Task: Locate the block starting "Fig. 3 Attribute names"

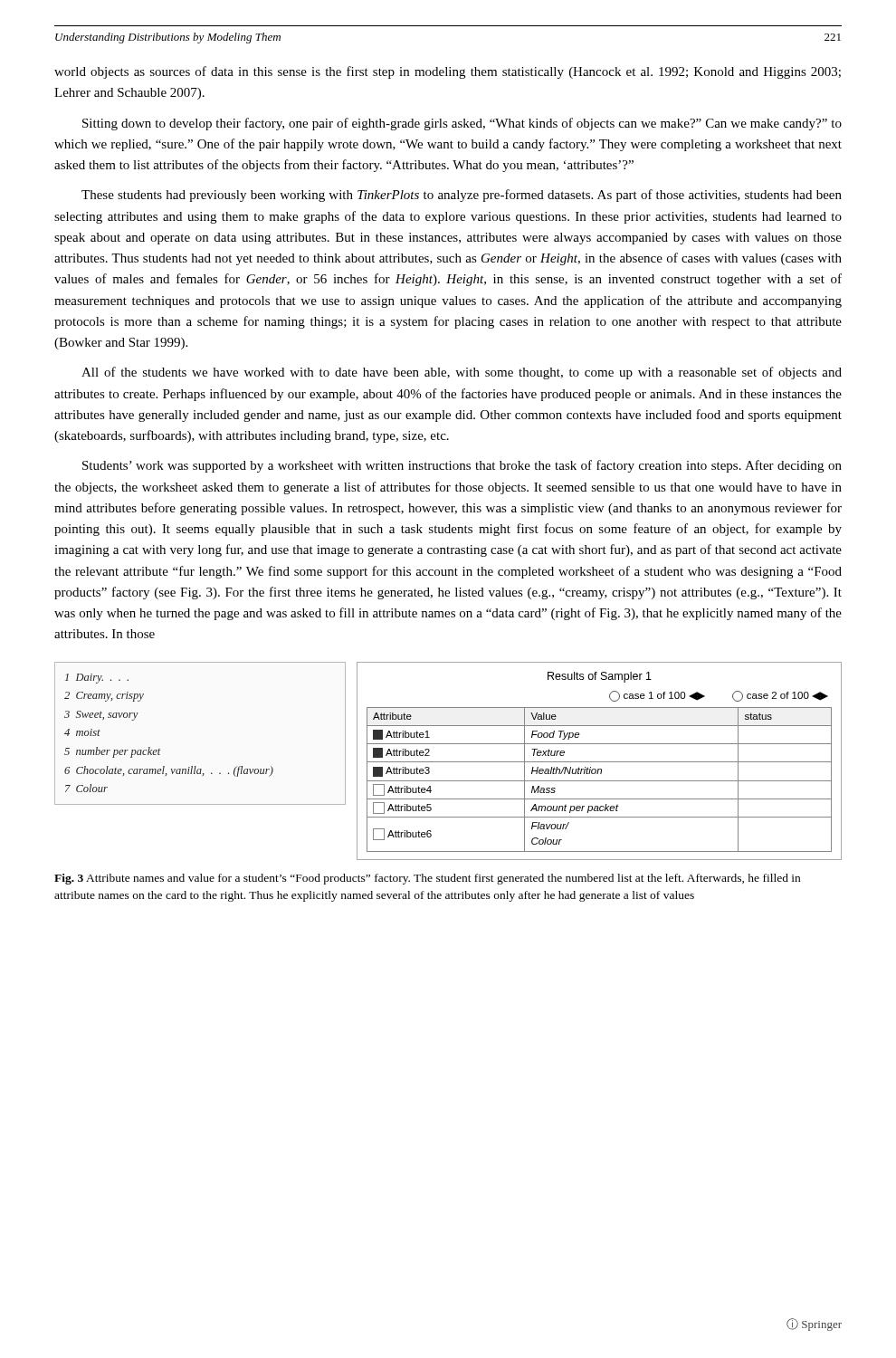Action: [x=428, y=886]
